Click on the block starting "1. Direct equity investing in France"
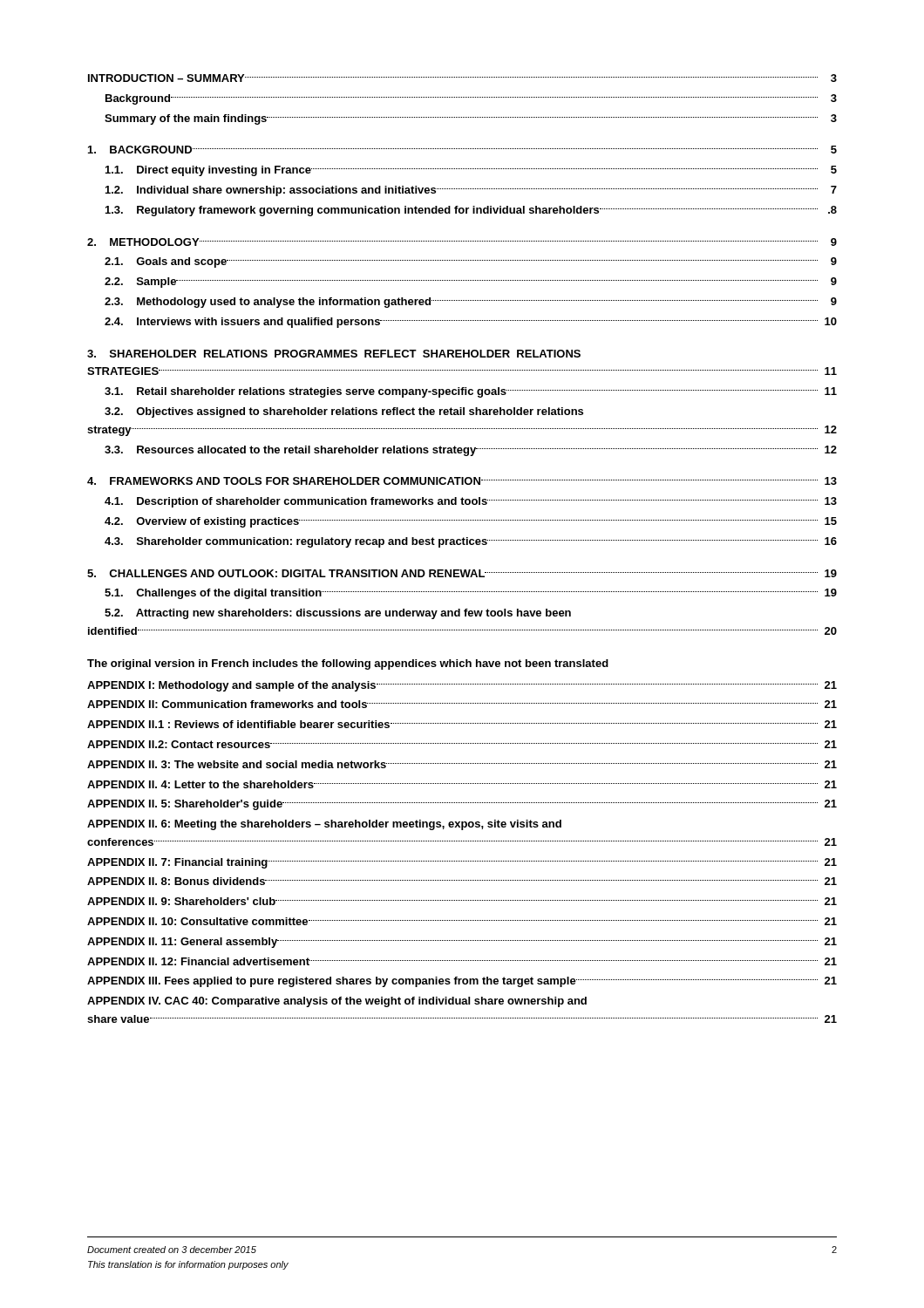Viewport: 924px width, 1308px height. pos(471,171)
